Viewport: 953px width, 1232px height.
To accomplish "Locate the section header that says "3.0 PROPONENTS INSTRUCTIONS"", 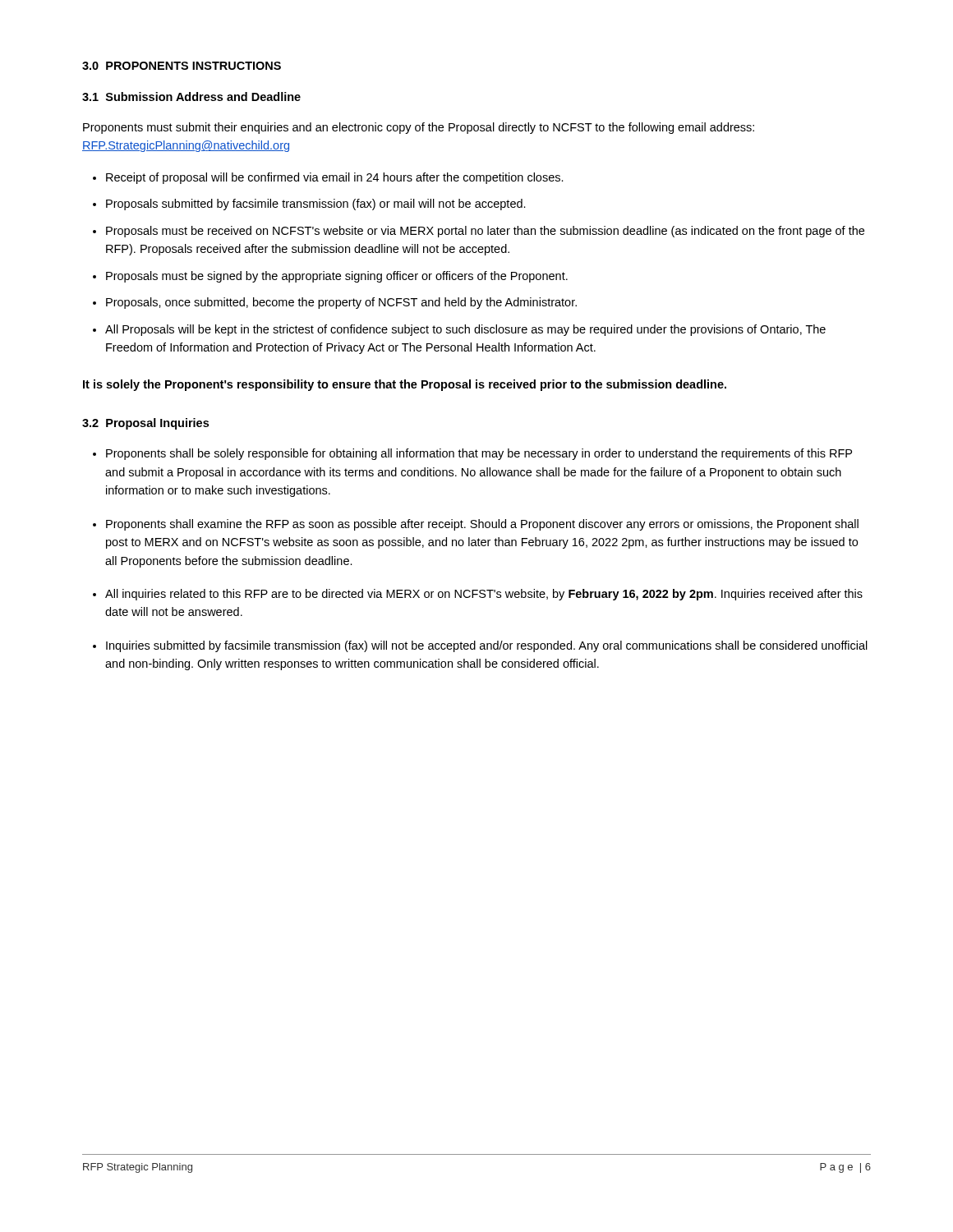I will [x=182, y=66].
